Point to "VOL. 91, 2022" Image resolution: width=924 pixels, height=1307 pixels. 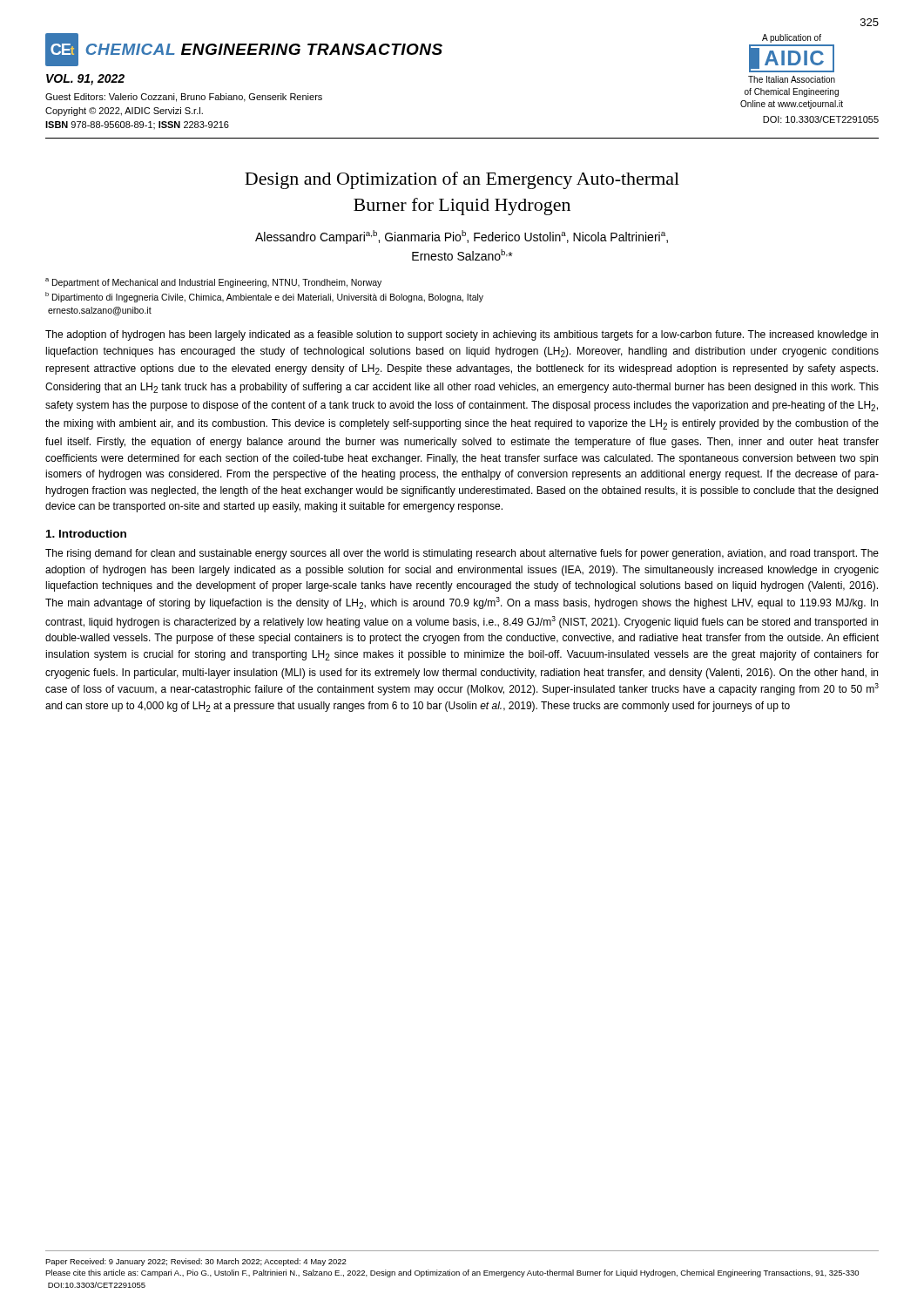pyautogui.click(x=85, y=78)
